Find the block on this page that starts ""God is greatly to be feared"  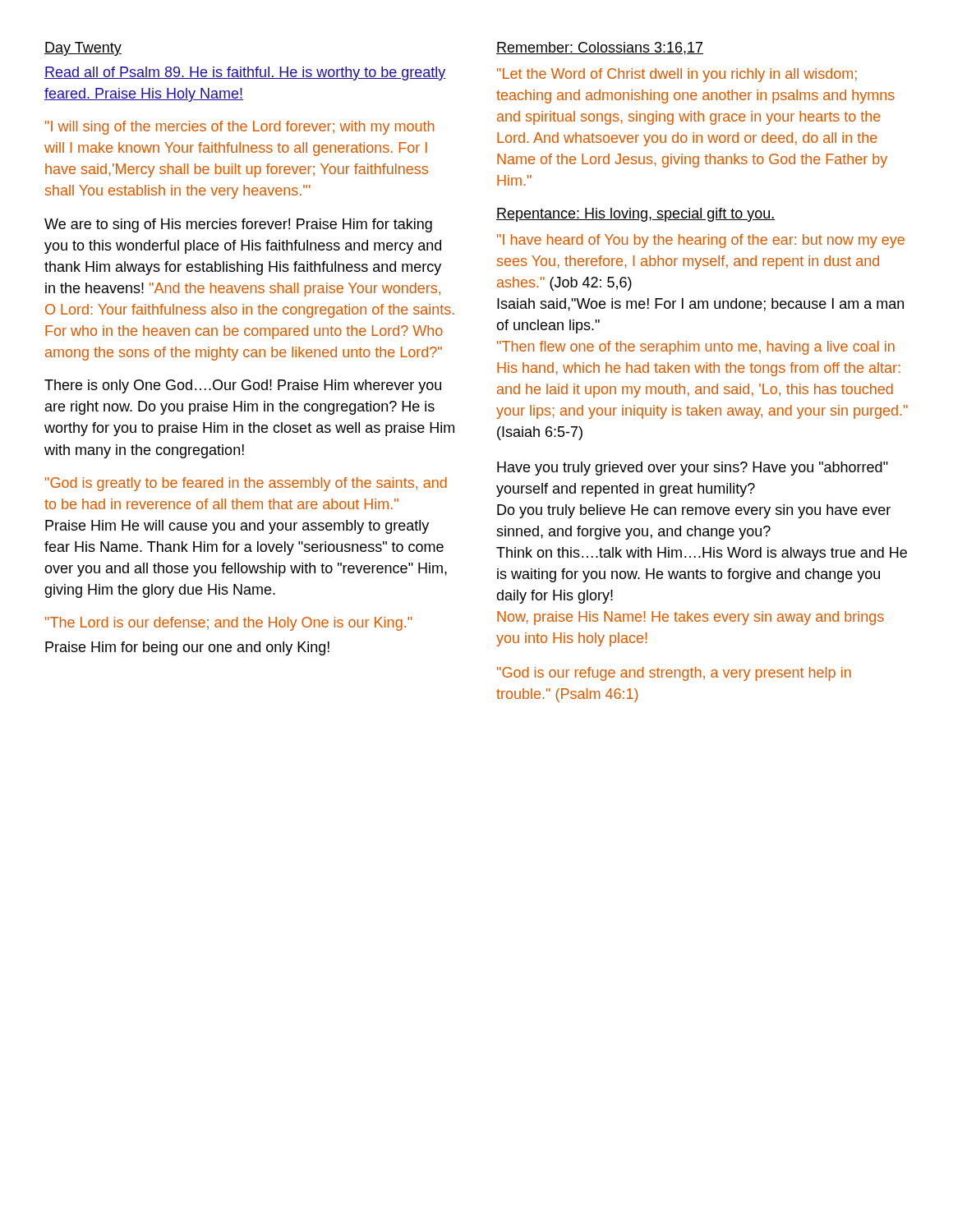[246, 536]
